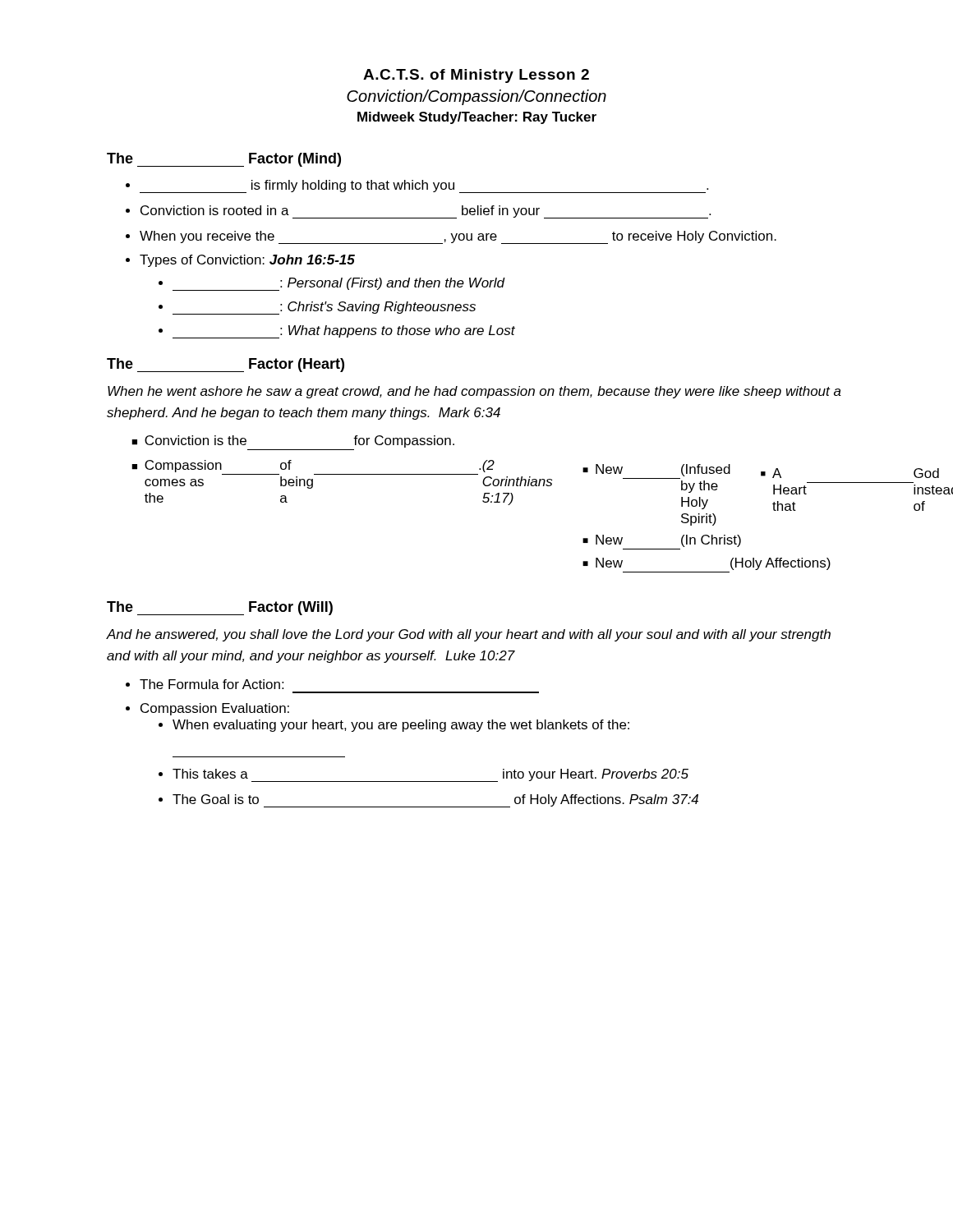This screenshot has width=953, height=1232.
Task: Find the list item that says "When evaluating your heart, you are peeling away"
Action: 509,737
